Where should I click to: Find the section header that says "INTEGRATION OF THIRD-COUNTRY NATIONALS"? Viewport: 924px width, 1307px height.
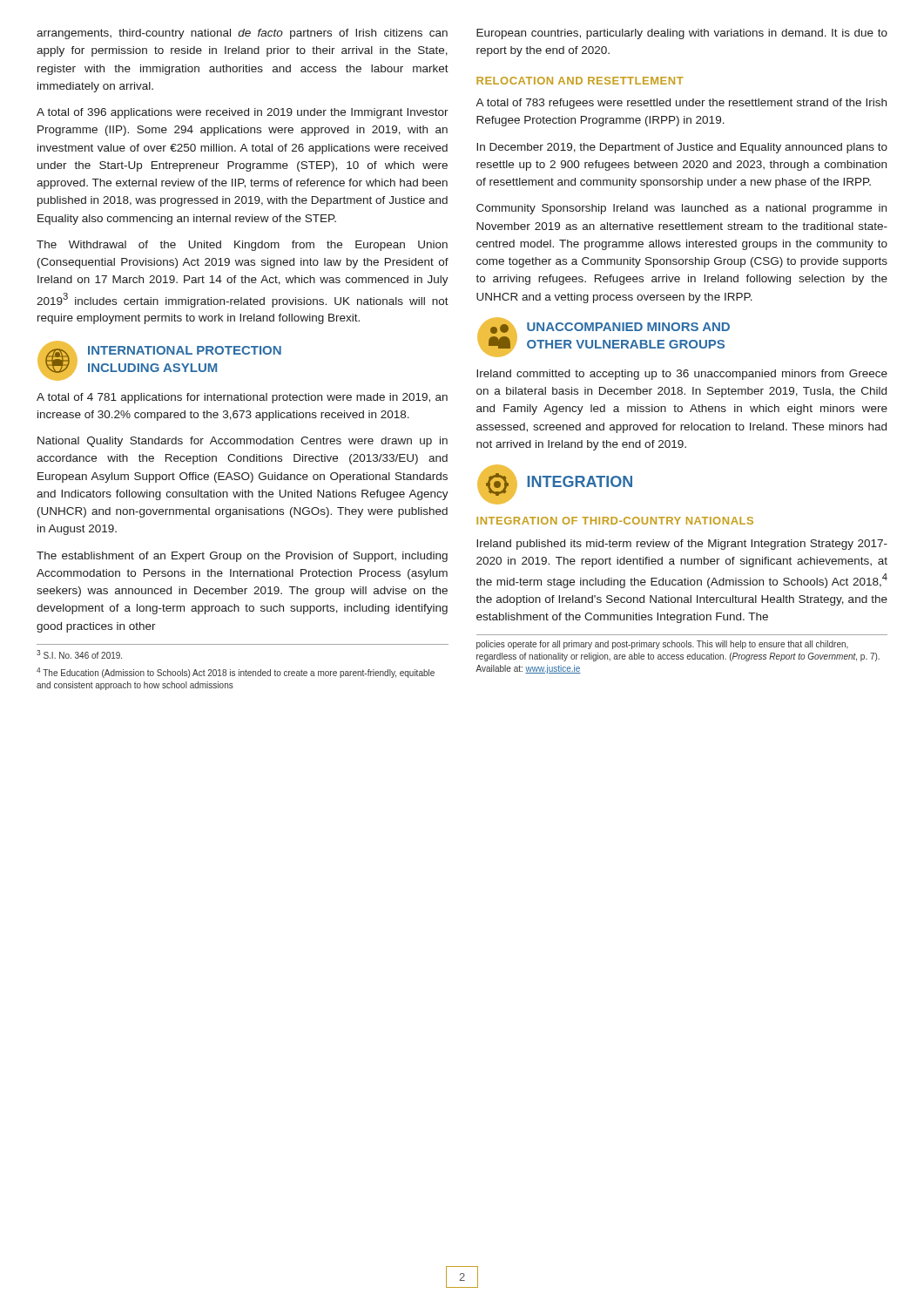[x=615, y=521]
